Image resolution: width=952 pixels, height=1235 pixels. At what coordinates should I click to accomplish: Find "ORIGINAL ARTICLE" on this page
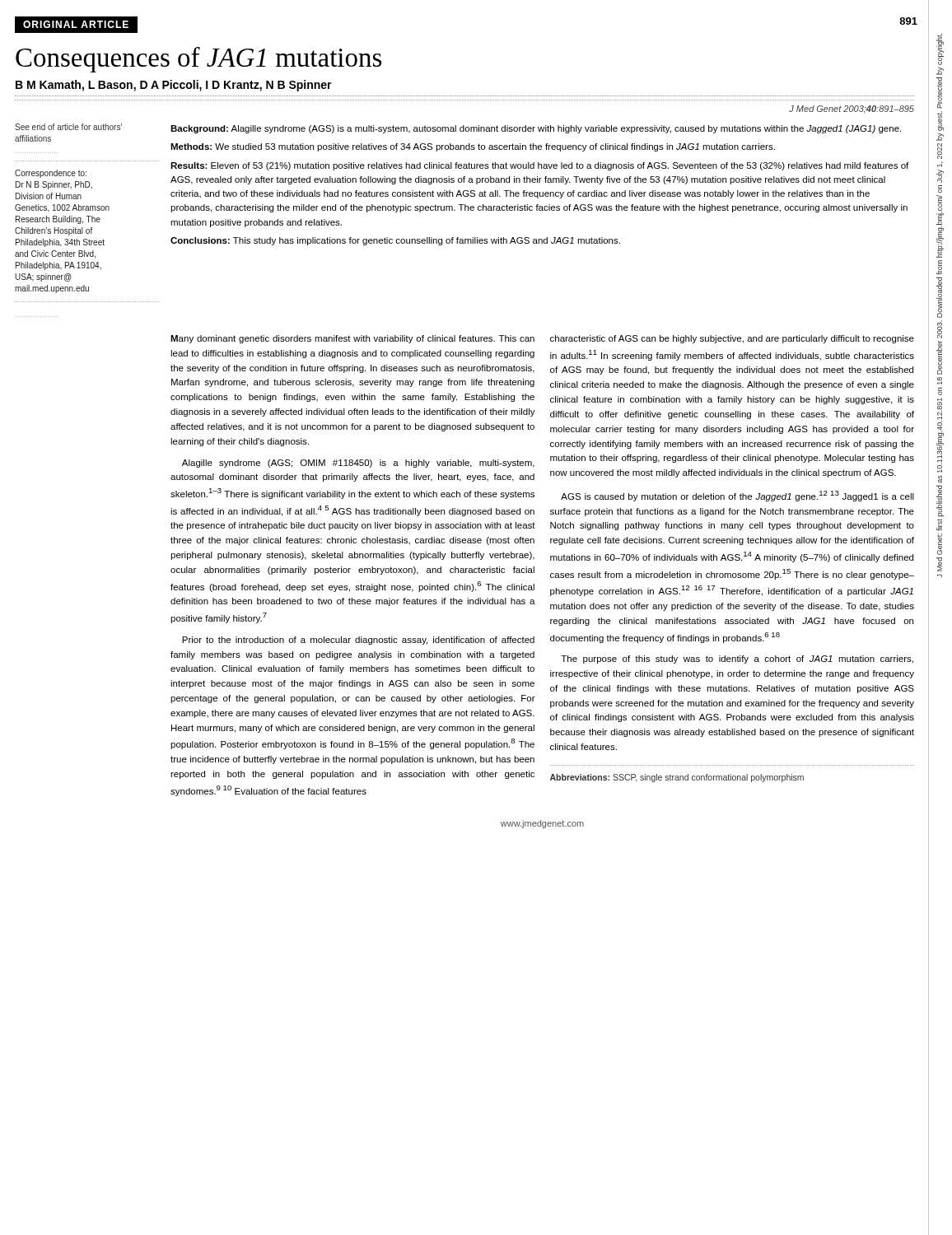76,25
